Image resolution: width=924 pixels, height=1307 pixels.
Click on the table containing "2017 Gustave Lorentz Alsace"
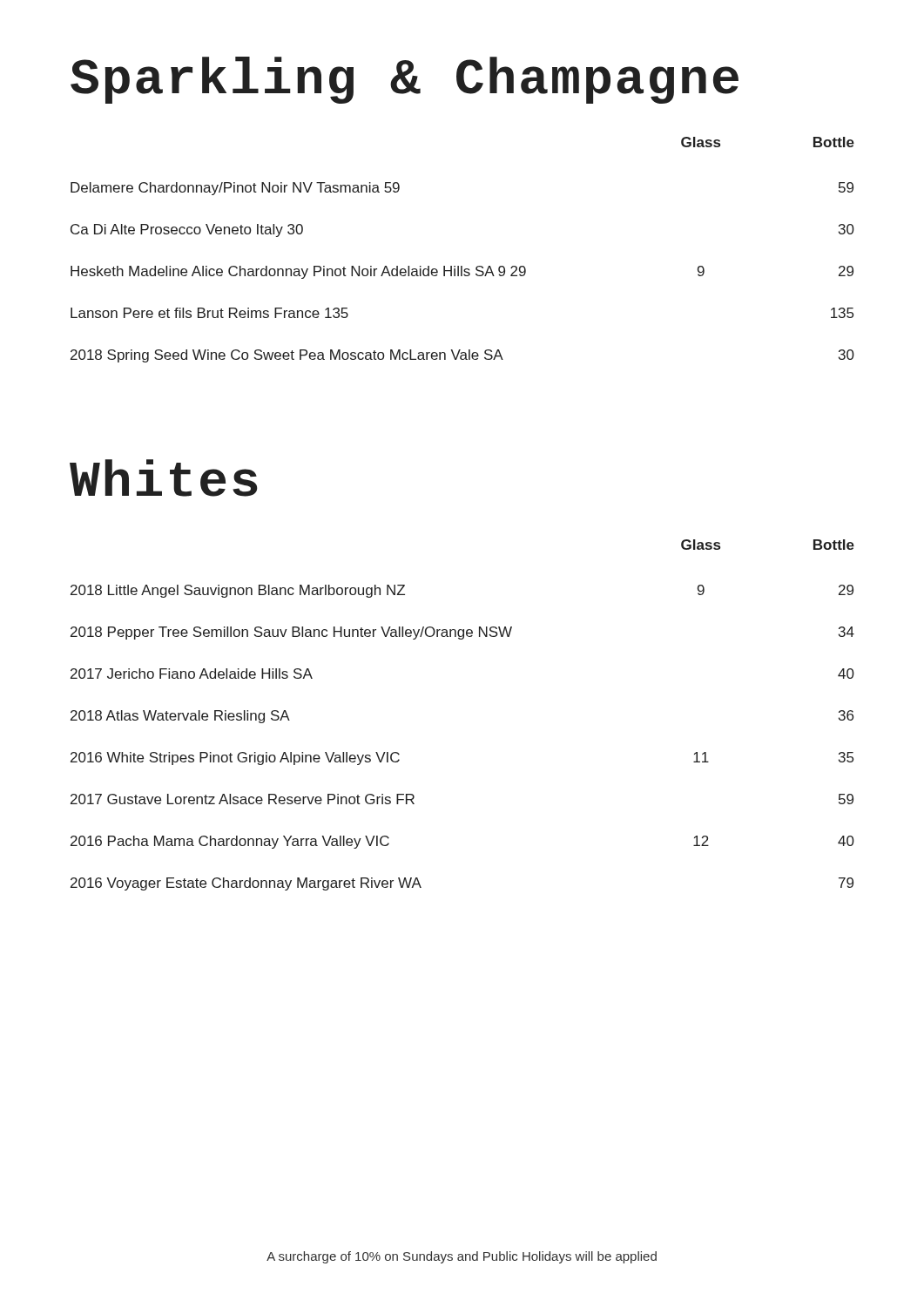(x=462, y=720)
